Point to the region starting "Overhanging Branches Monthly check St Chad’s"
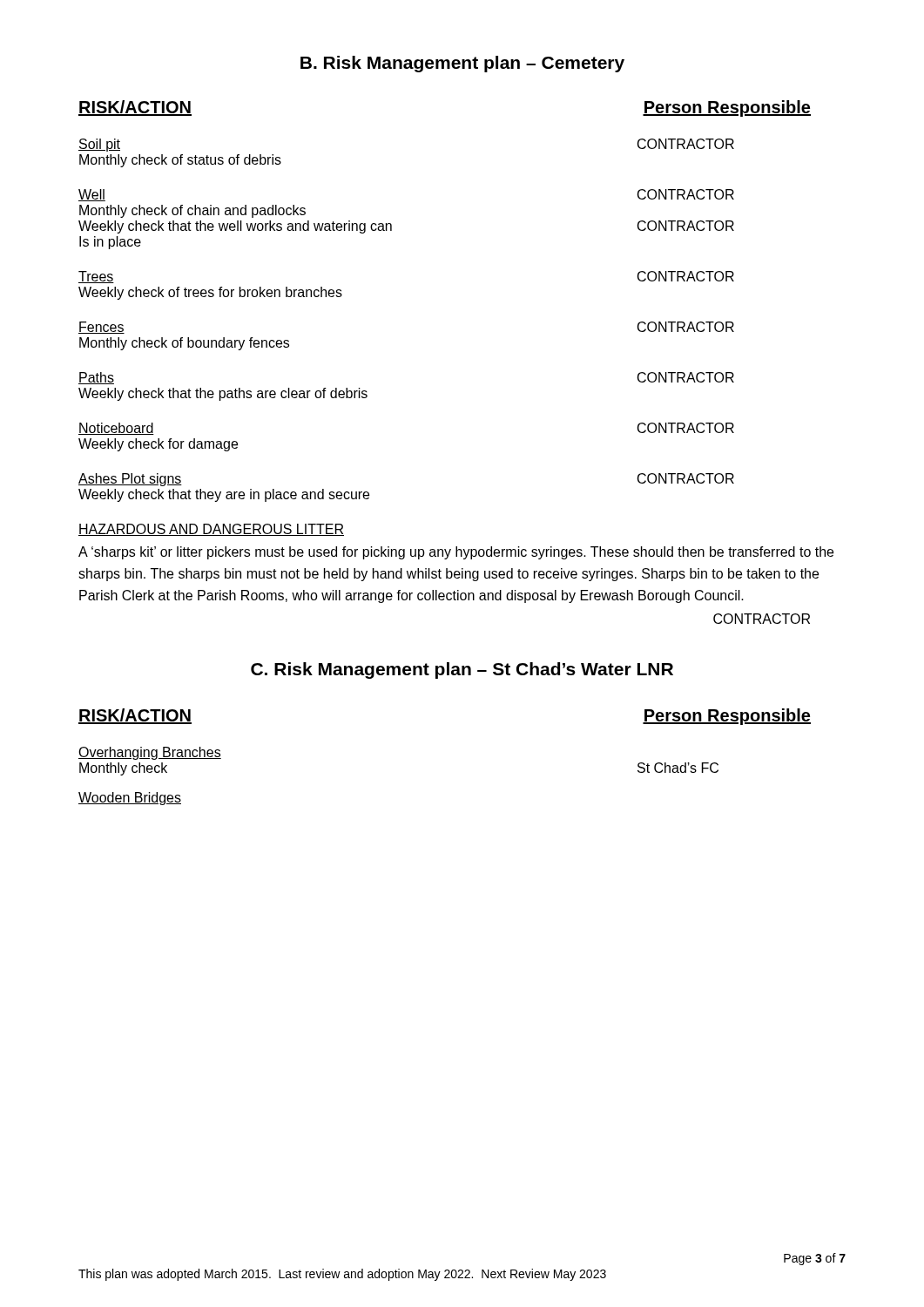 coord(150,753)
